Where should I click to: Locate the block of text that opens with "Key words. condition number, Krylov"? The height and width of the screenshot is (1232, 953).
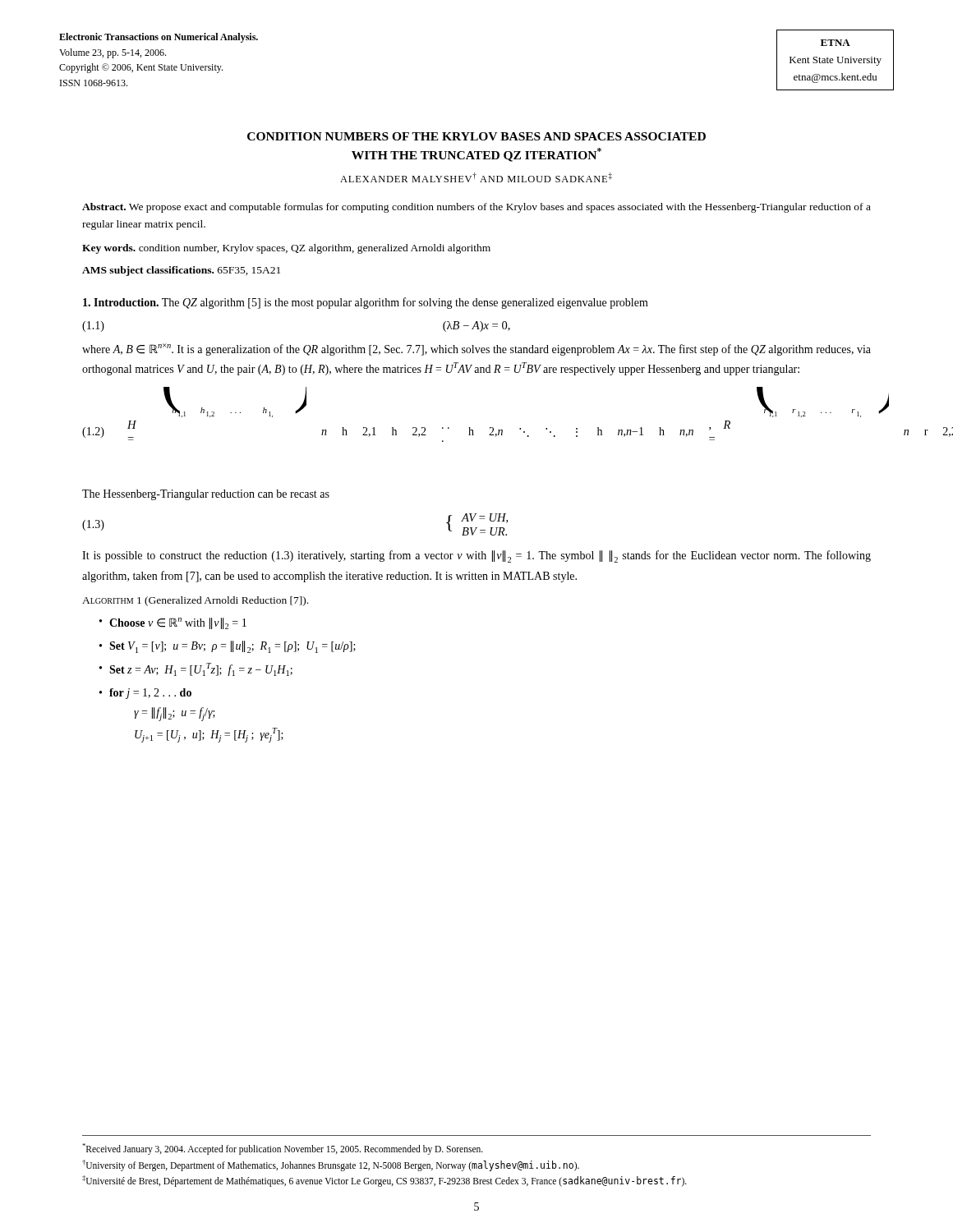(286, 248)
